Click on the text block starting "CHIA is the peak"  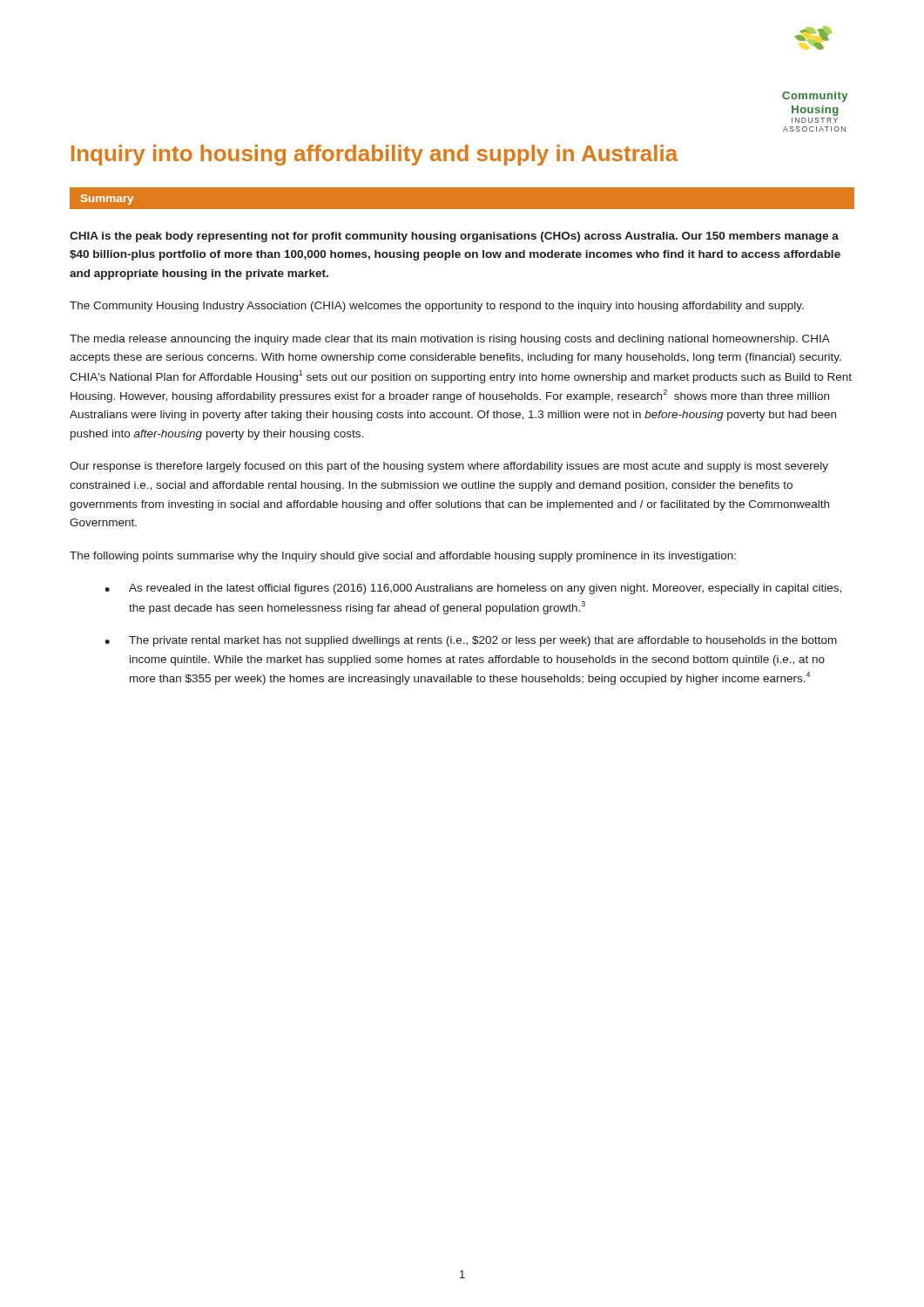455,254
